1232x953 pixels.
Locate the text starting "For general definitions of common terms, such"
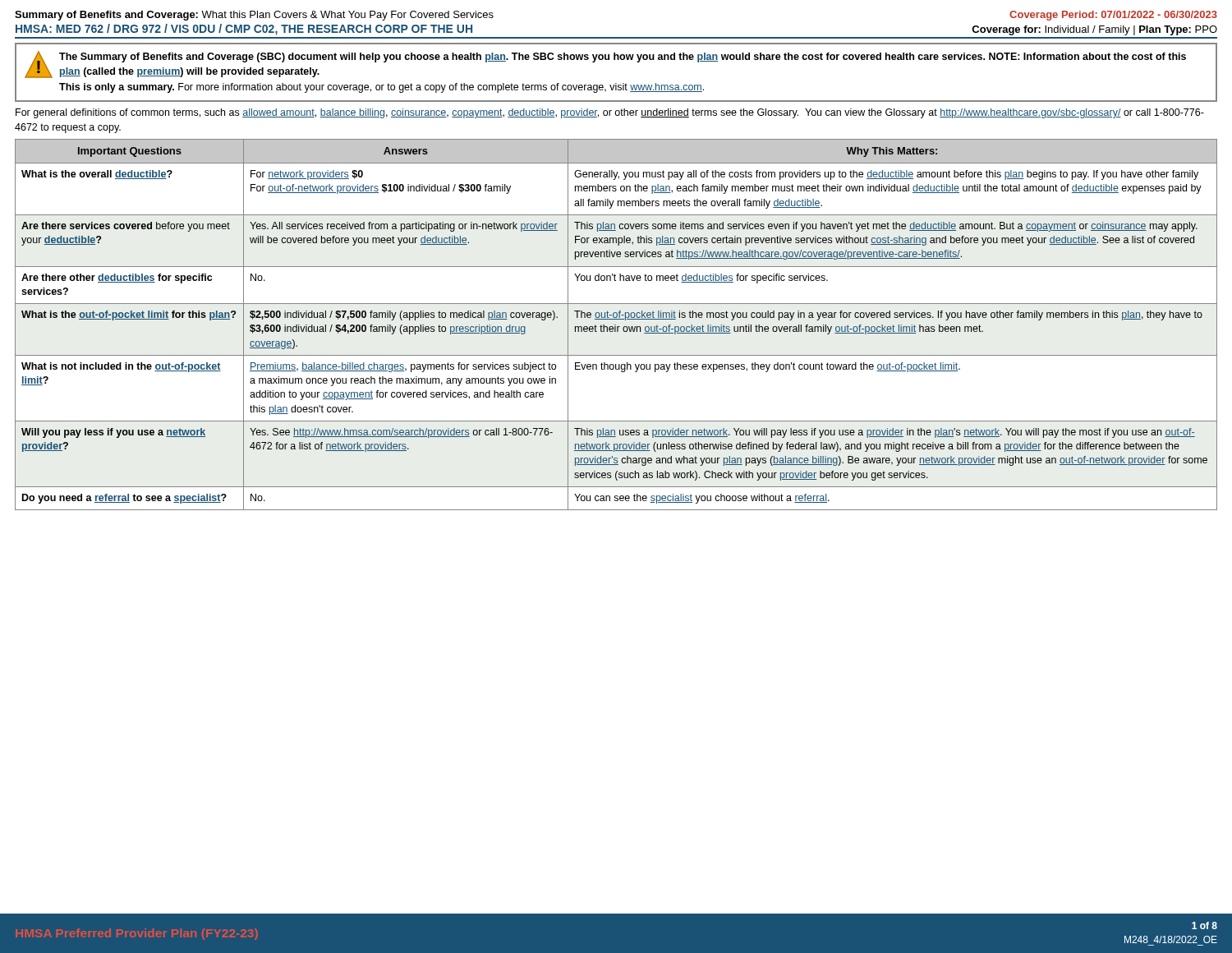coord(609,120)
